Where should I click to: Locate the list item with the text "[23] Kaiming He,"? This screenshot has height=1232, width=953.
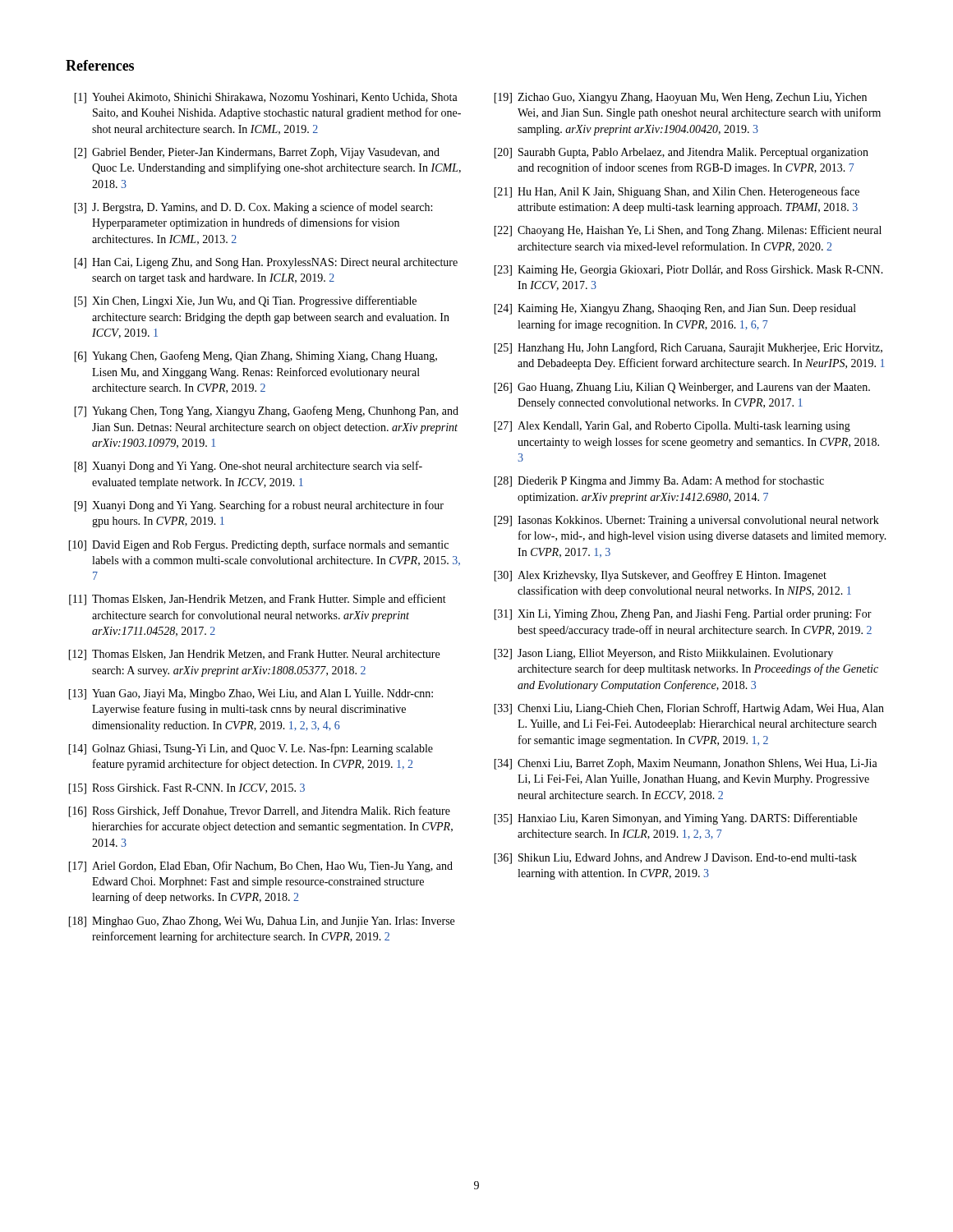pyautogui.click(x=689, y=278)
